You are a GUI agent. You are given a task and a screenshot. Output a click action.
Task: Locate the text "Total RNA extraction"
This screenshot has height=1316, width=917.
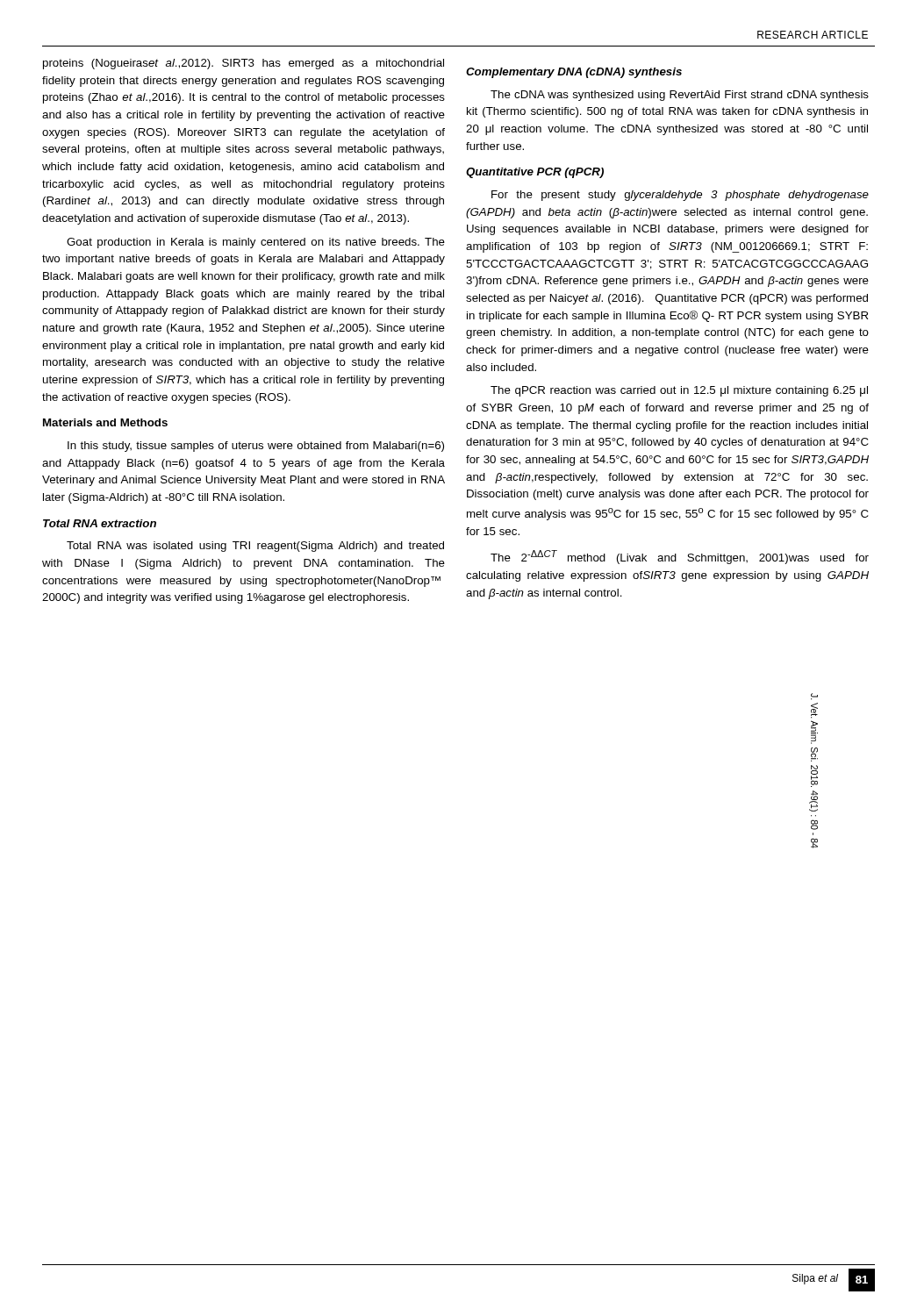click(x=99, y=523)
